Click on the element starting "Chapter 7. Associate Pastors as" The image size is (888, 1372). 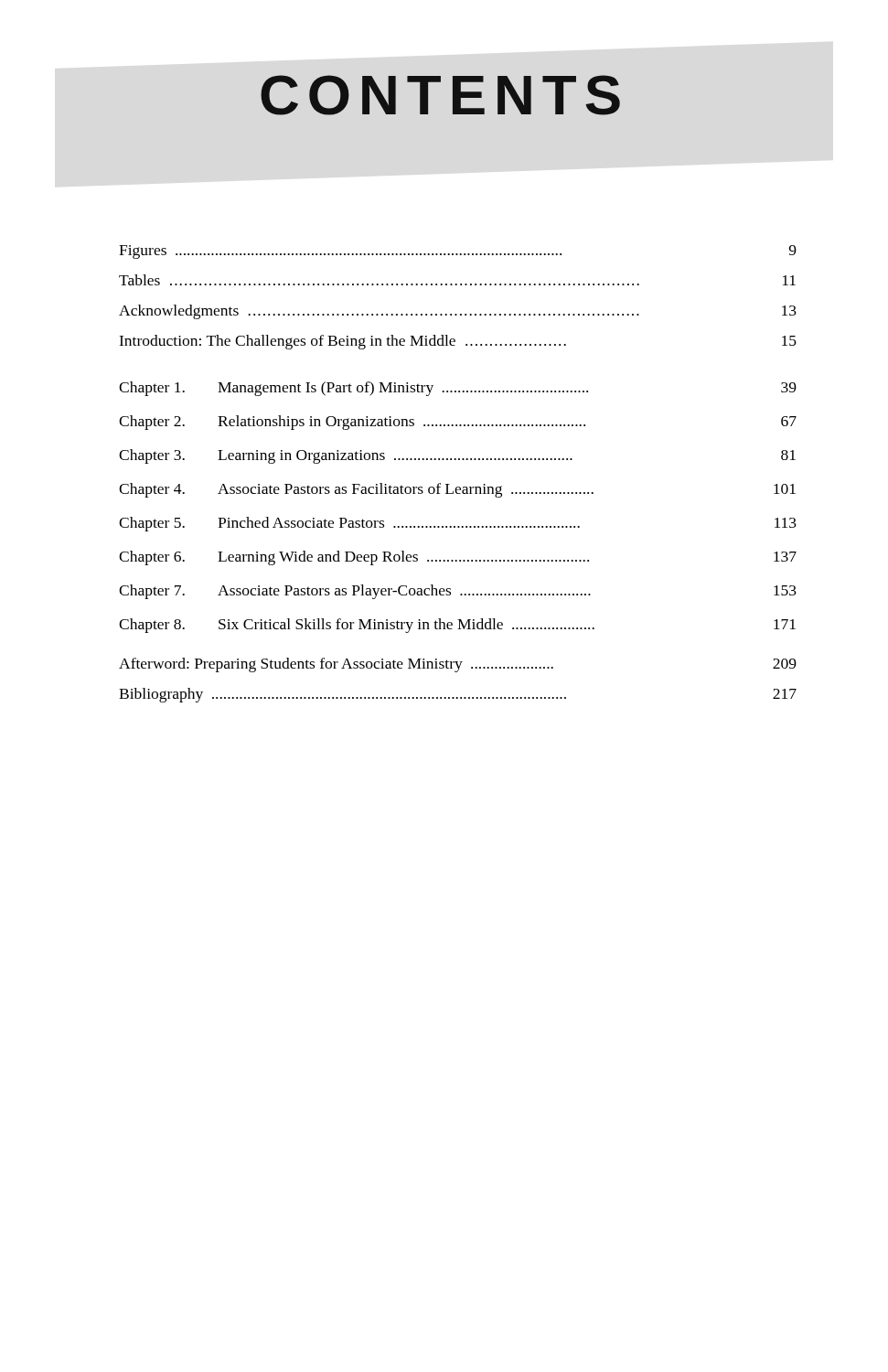tap(458, 590)
